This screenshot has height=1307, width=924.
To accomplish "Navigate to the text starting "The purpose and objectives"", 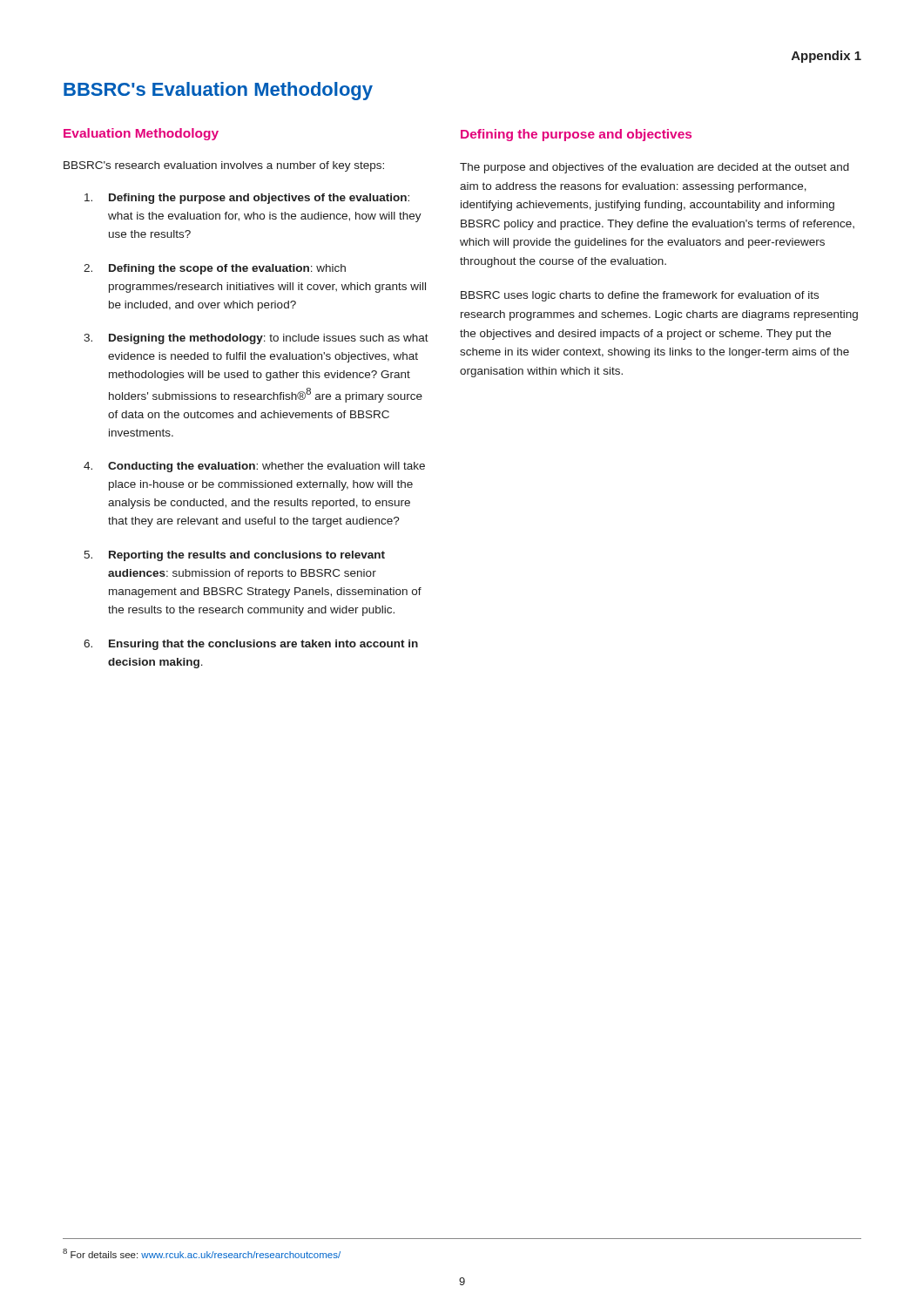I will click(x=658, y=214).
